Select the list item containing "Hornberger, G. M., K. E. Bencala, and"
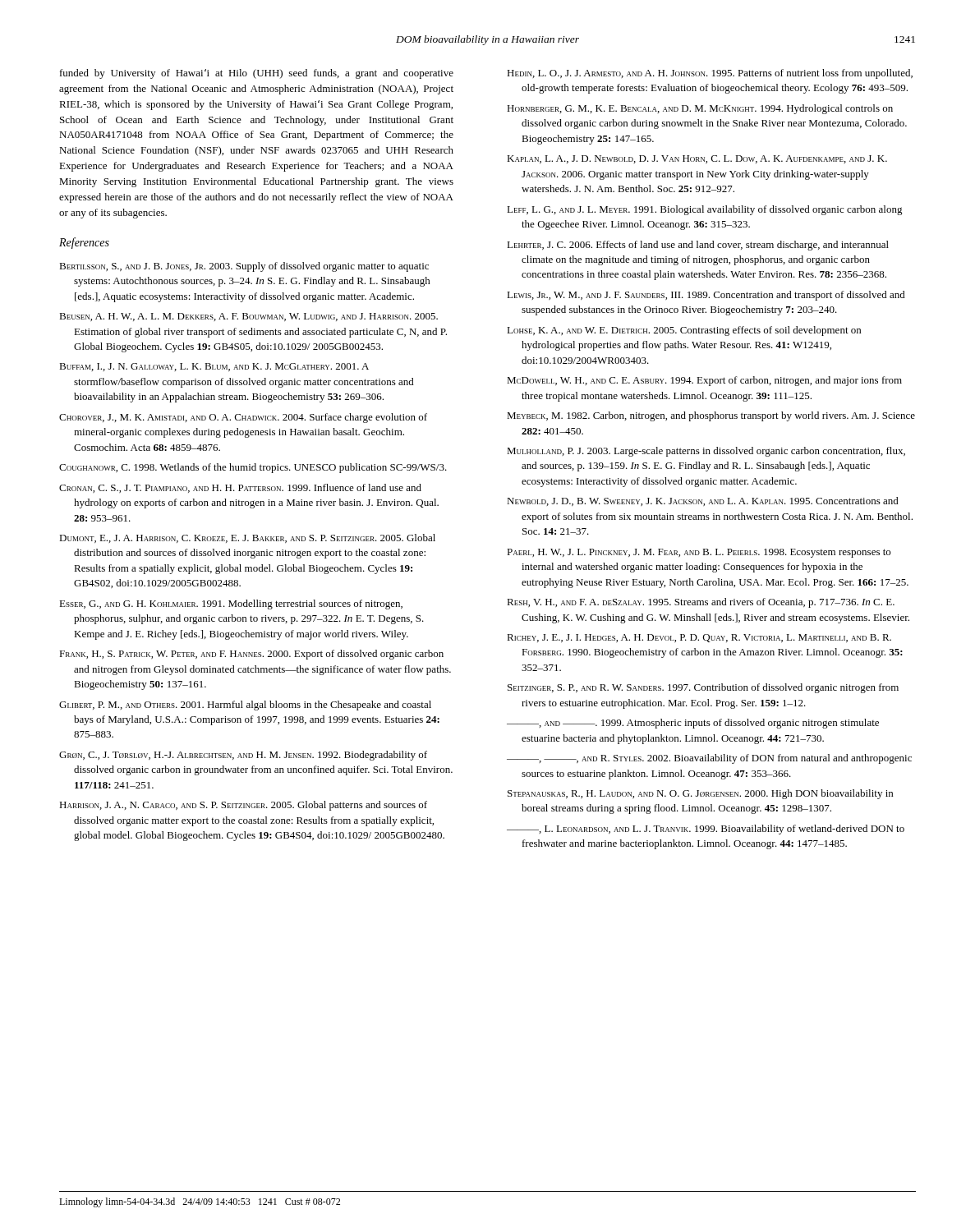975x1232 pixels. click(x=707, y=123)
